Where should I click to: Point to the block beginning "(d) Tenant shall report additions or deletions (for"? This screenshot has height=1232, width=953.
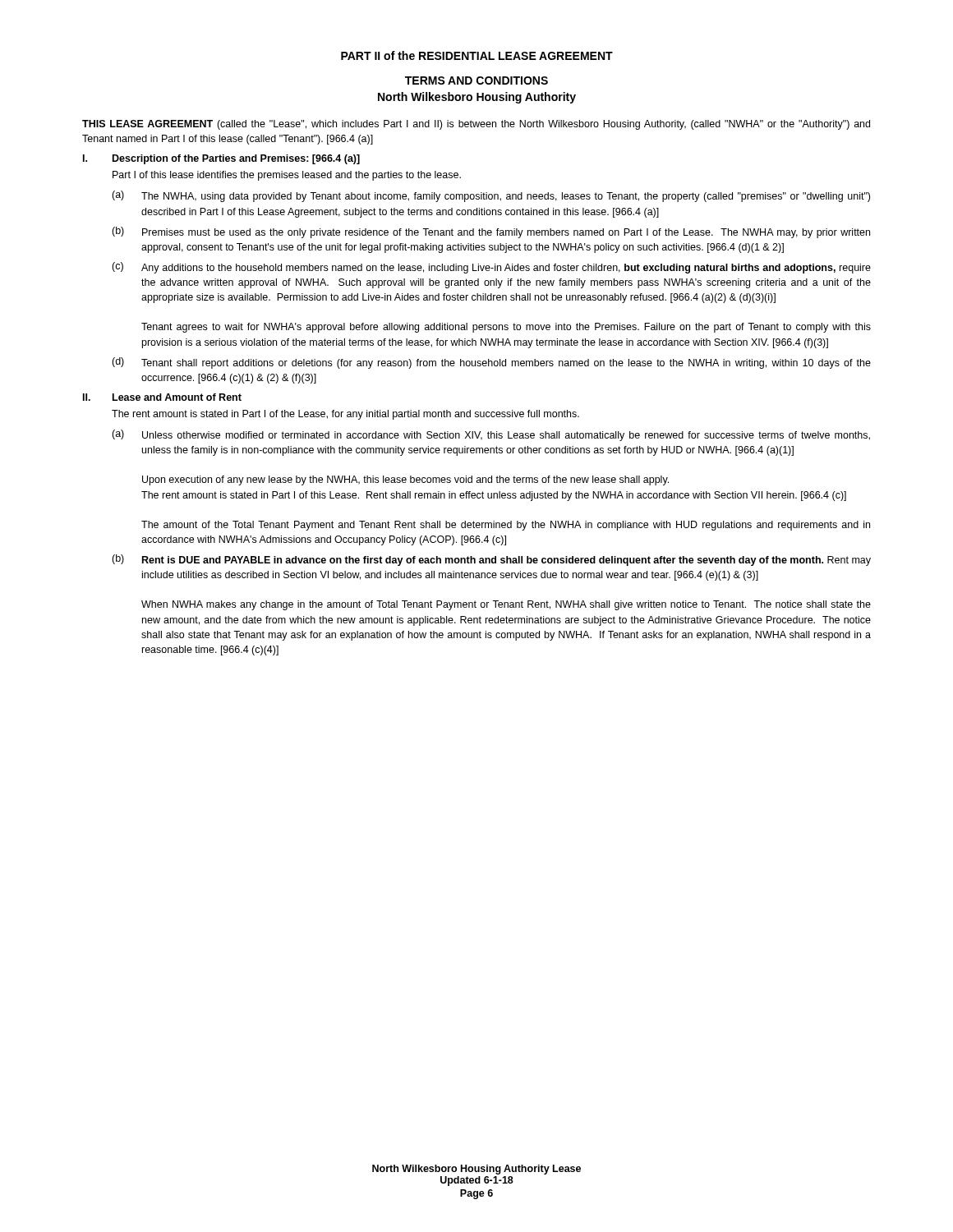pos(491,370)
